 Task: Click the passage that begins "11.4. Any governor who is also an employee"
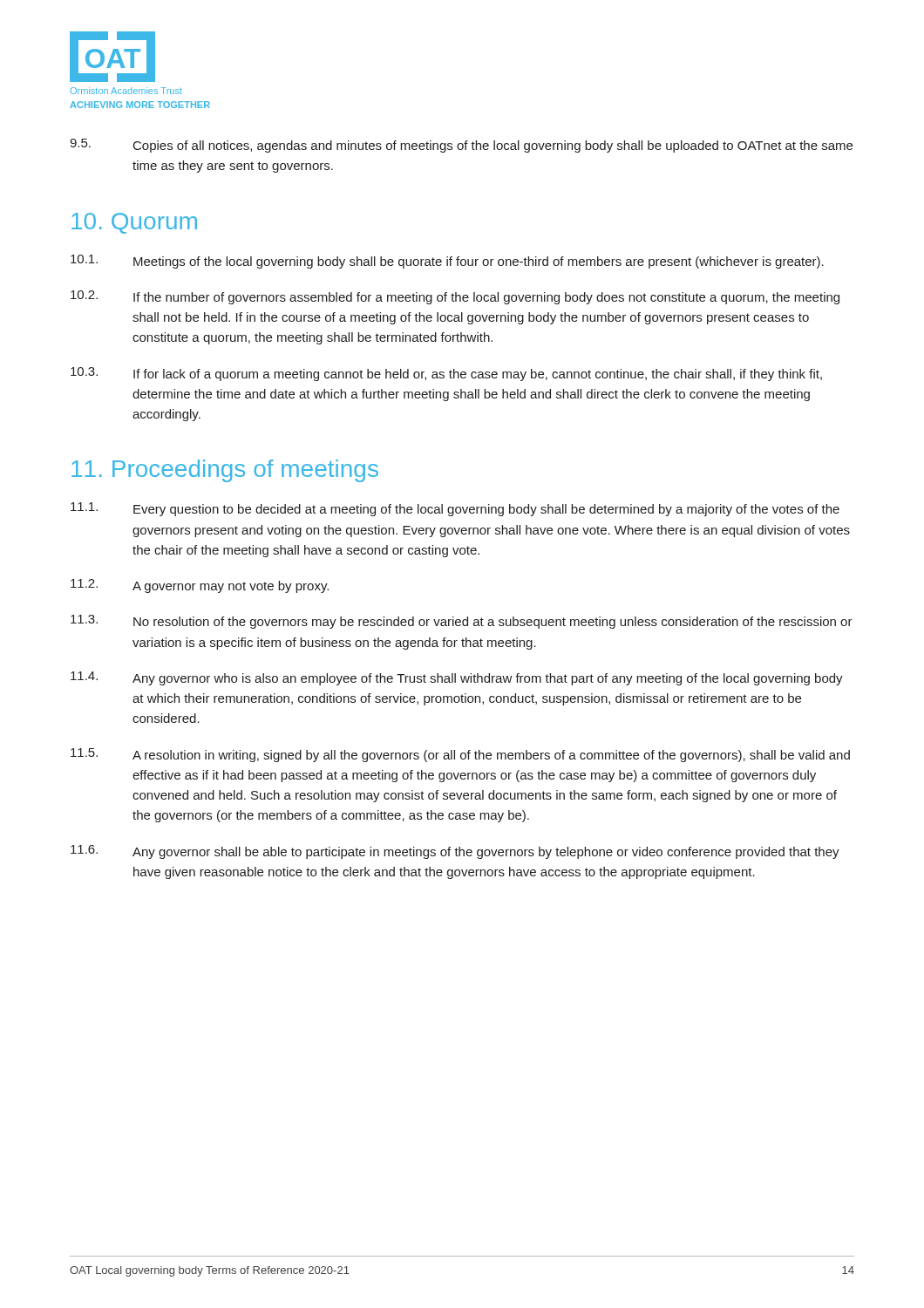click(462, 698)
